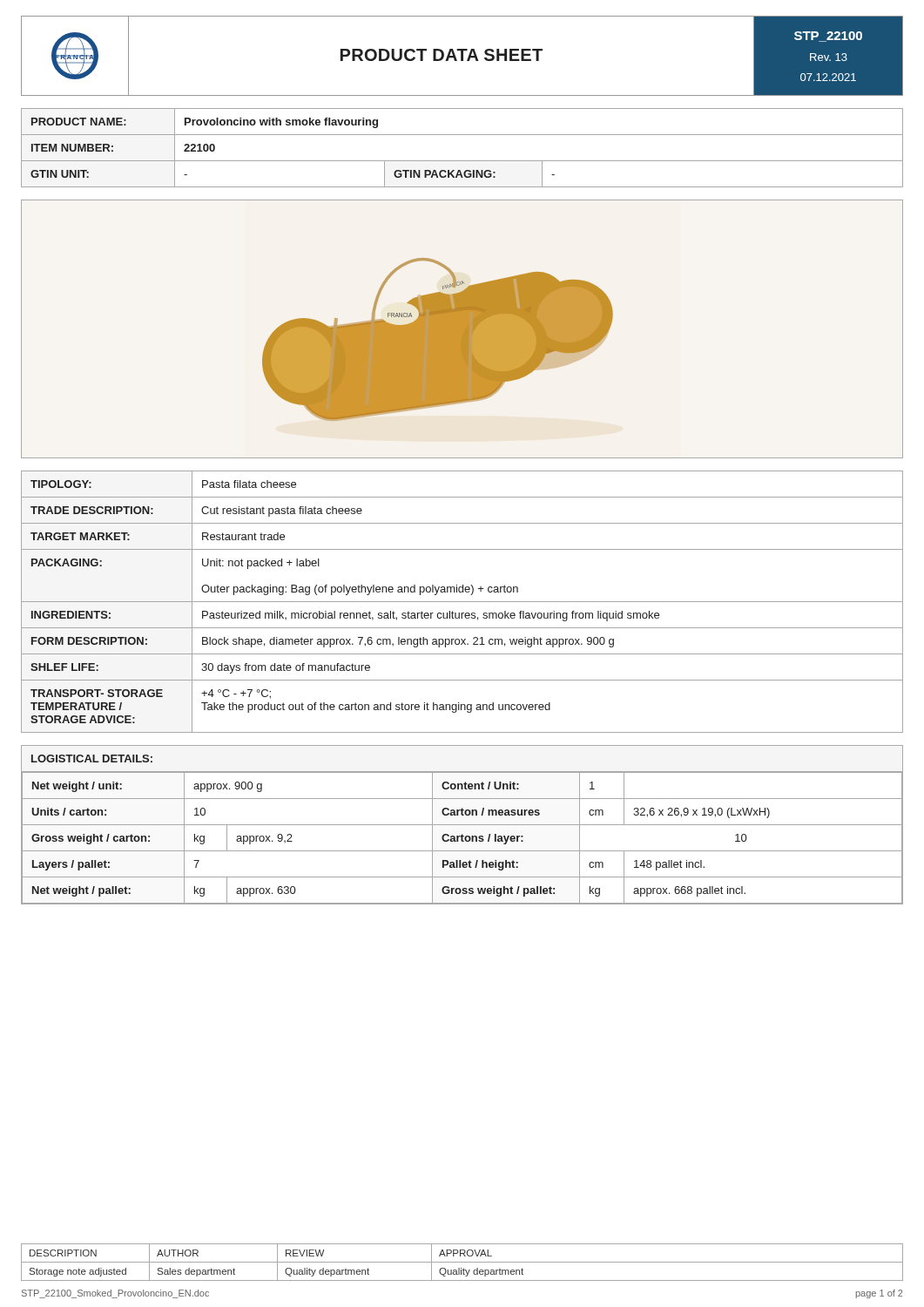Click the photo
This screenshot has height=1307, width=924.
(x=462, y=329)
